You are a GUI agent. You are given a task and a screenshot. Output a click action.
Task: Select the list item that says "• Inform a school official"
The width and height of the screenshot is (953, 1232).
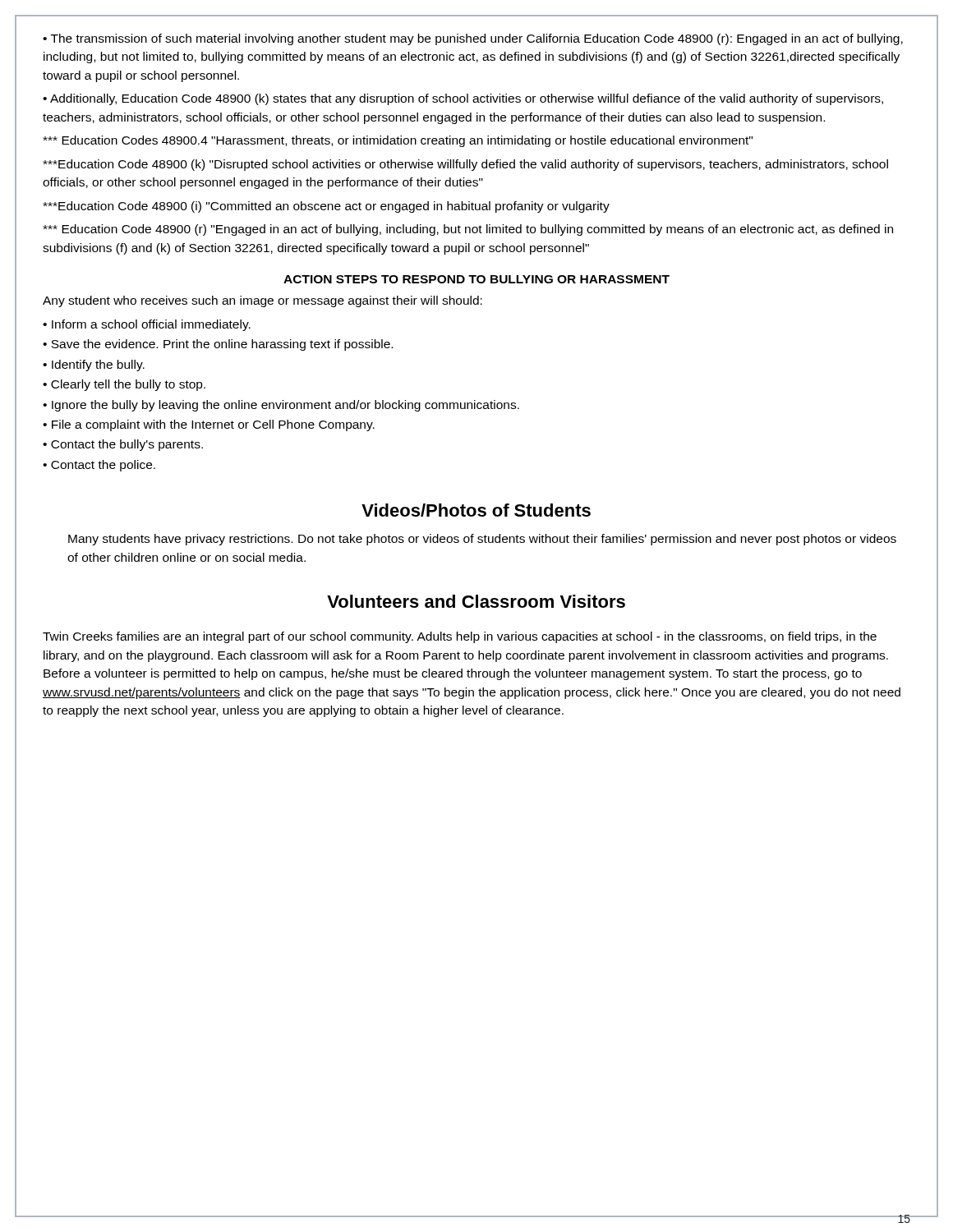coord(147,324)
